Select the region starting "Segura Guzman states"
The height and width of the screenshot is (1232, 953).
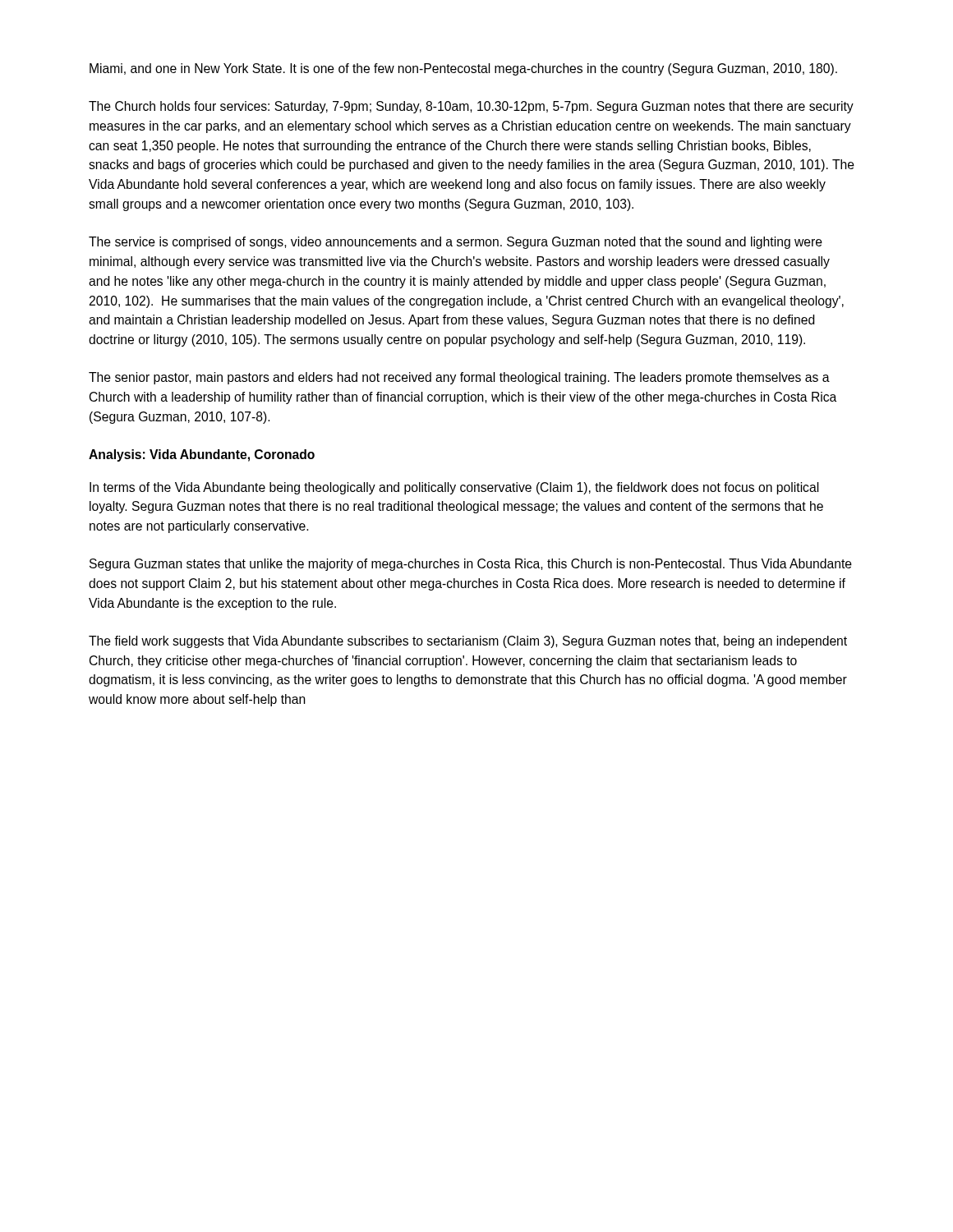[470, 584]
